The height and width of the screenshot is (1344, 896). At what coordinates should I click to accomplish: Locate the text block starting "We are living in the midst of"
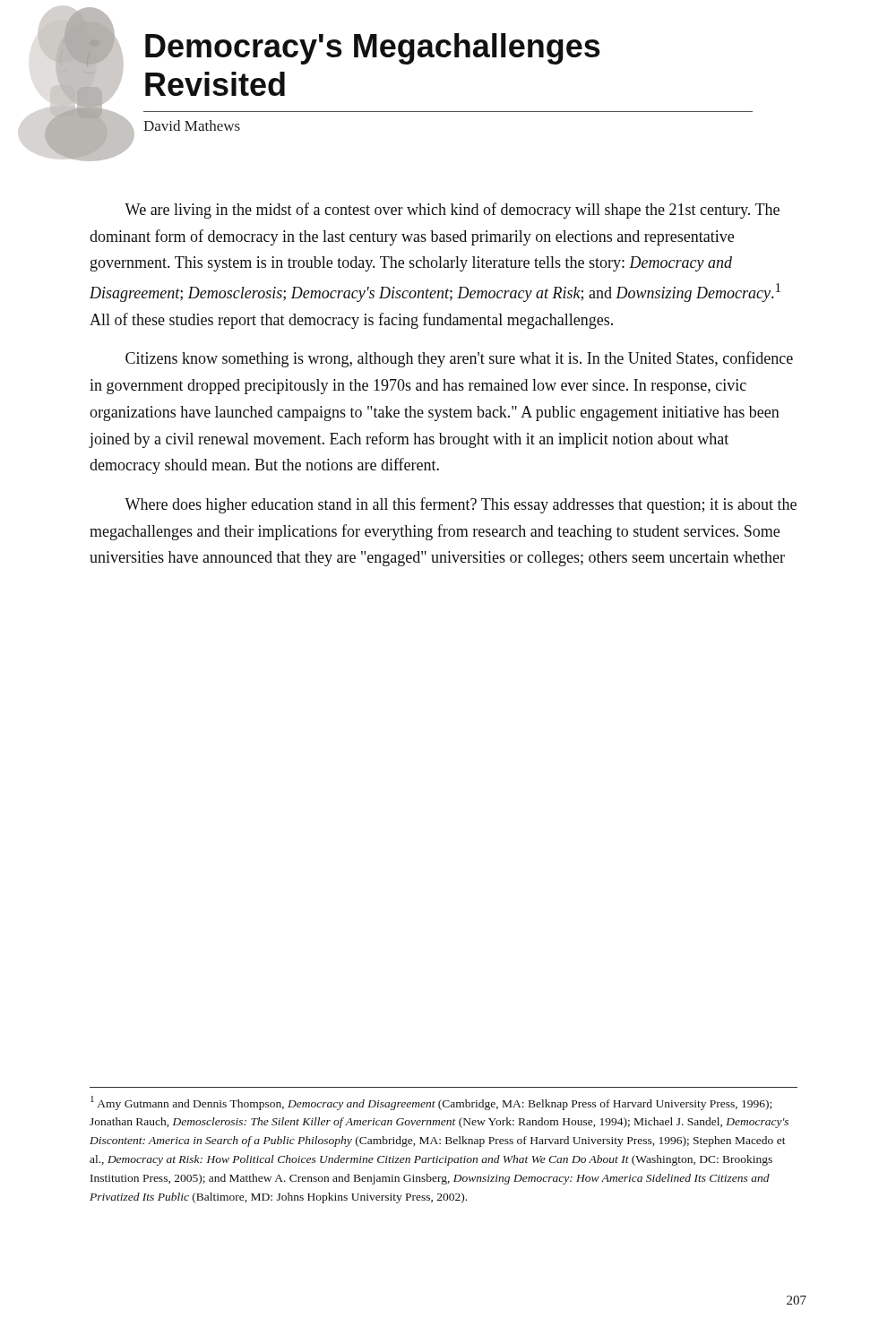[444, 384]
